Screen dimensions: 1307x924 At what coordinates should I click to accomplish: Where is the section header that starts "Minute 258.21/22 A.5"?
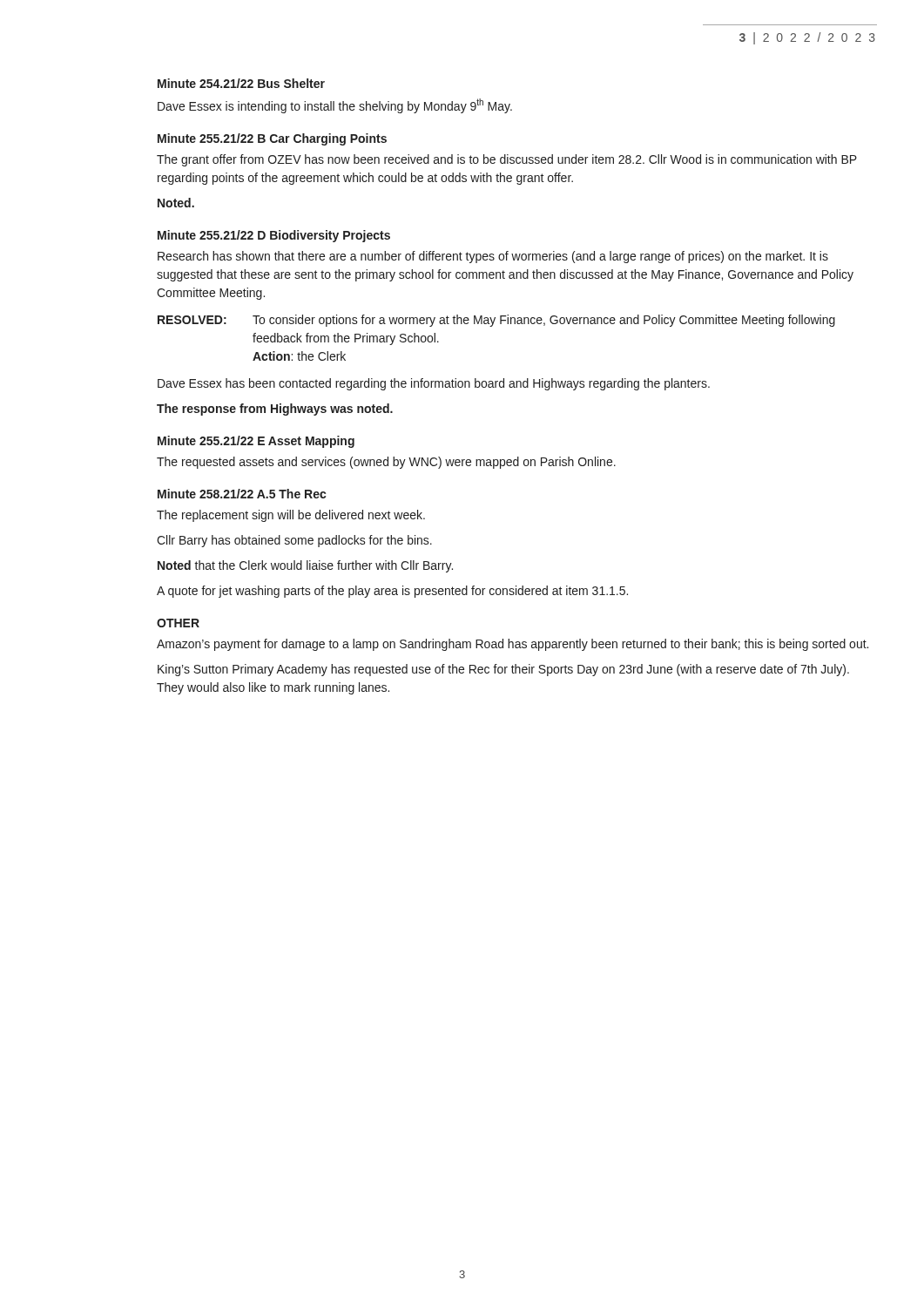[x=242, y=494]
